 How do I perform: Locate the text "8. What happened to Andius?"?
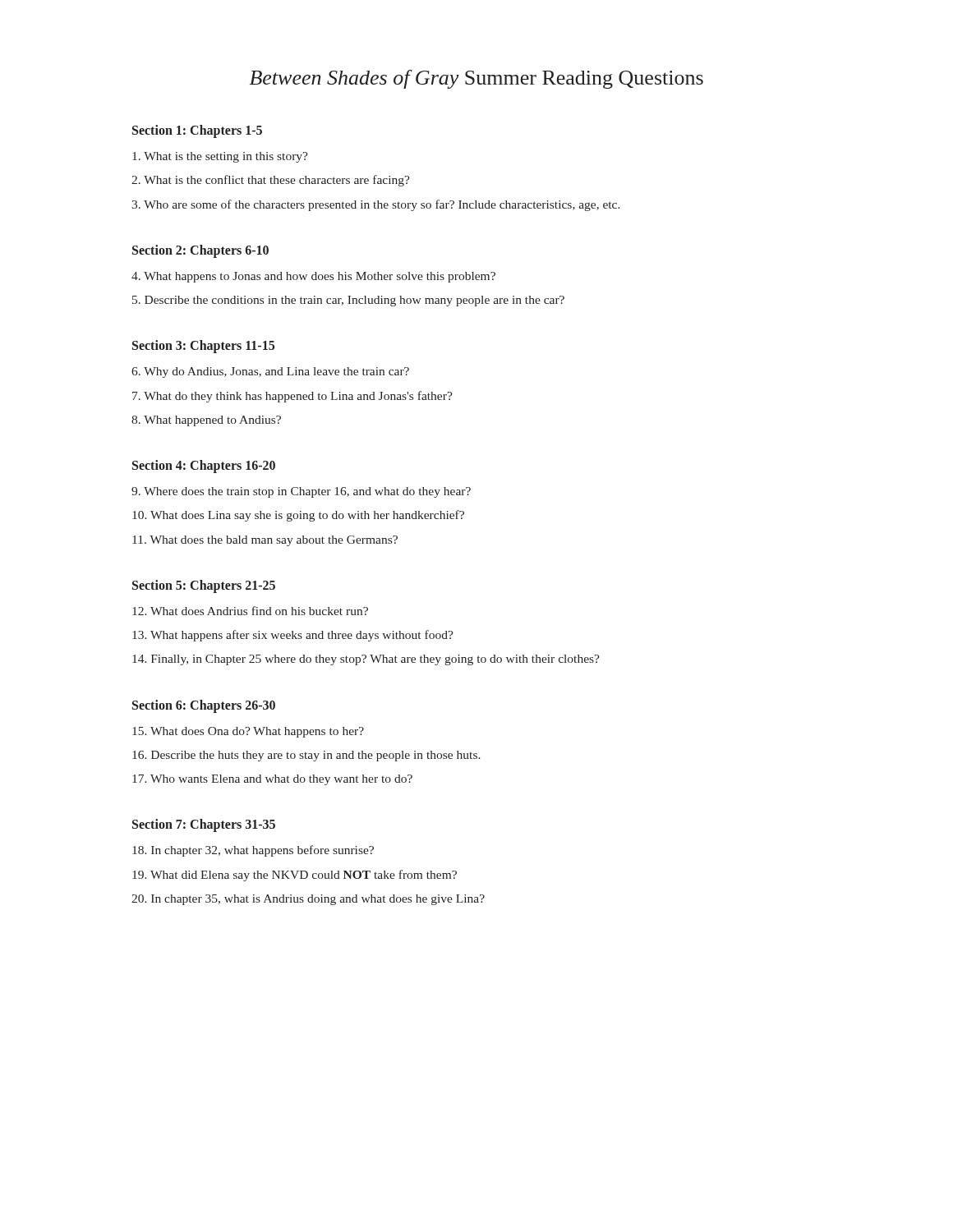click(206, 419)
